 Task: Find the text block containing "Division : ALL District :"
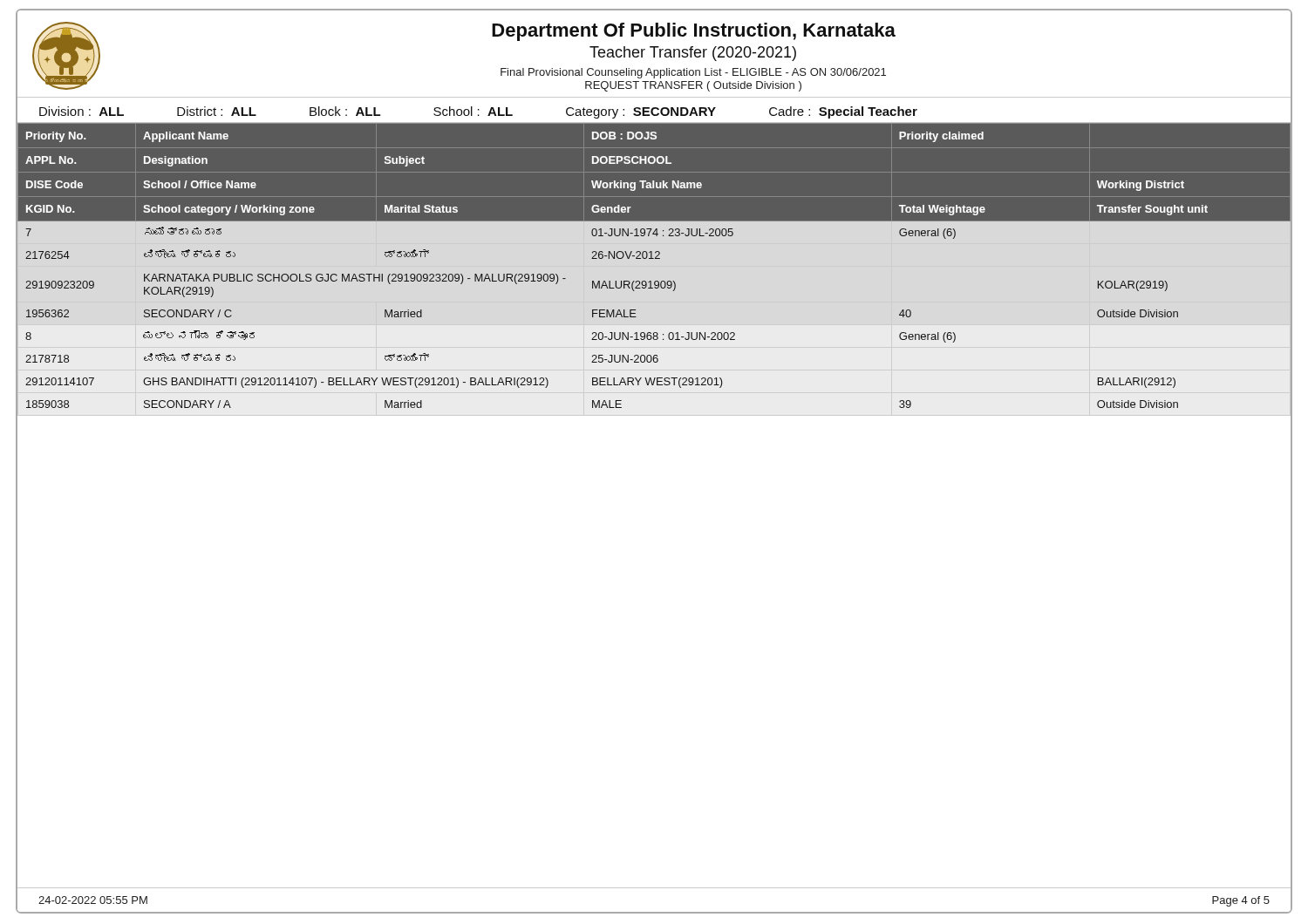tap(478, 111)
